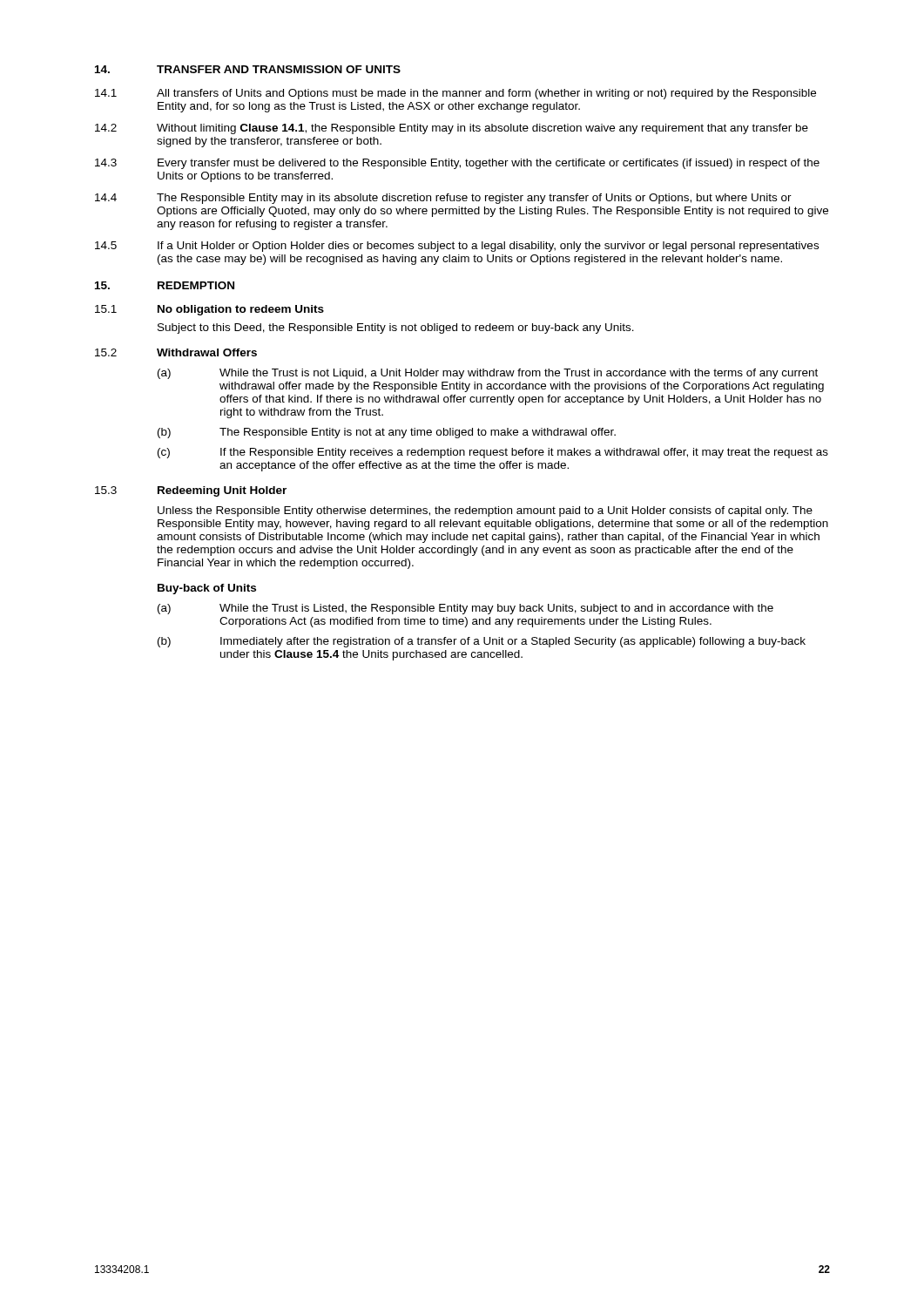
Task: Where is the passage that starts "Unless the Responsible Entity otherwise determines,"?
Action: click(x=493, y=536)
